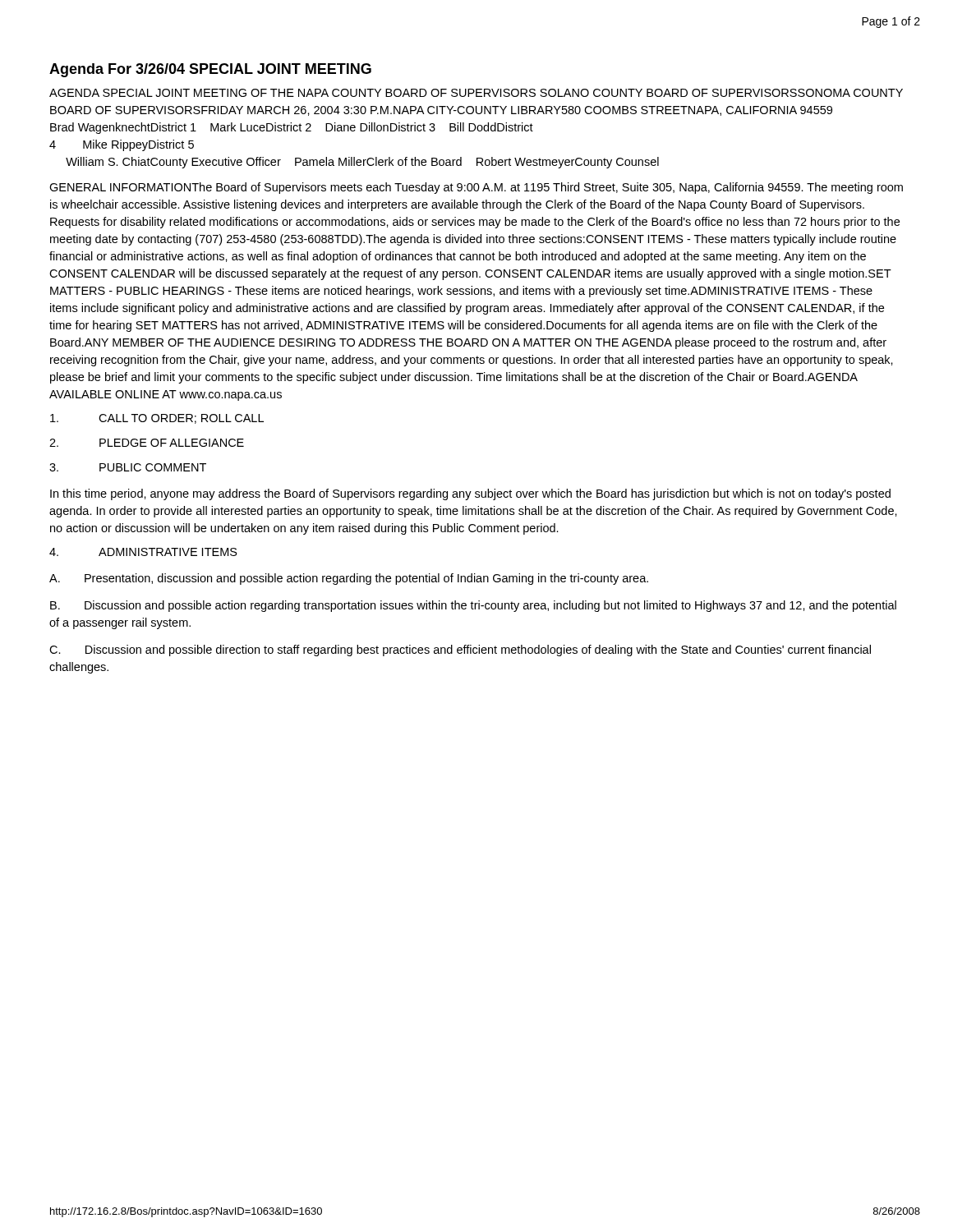Find the block on this page that starts "In this time period, anyone may address"
Viewport: 953px width, 1232px height.
(473, 511)
